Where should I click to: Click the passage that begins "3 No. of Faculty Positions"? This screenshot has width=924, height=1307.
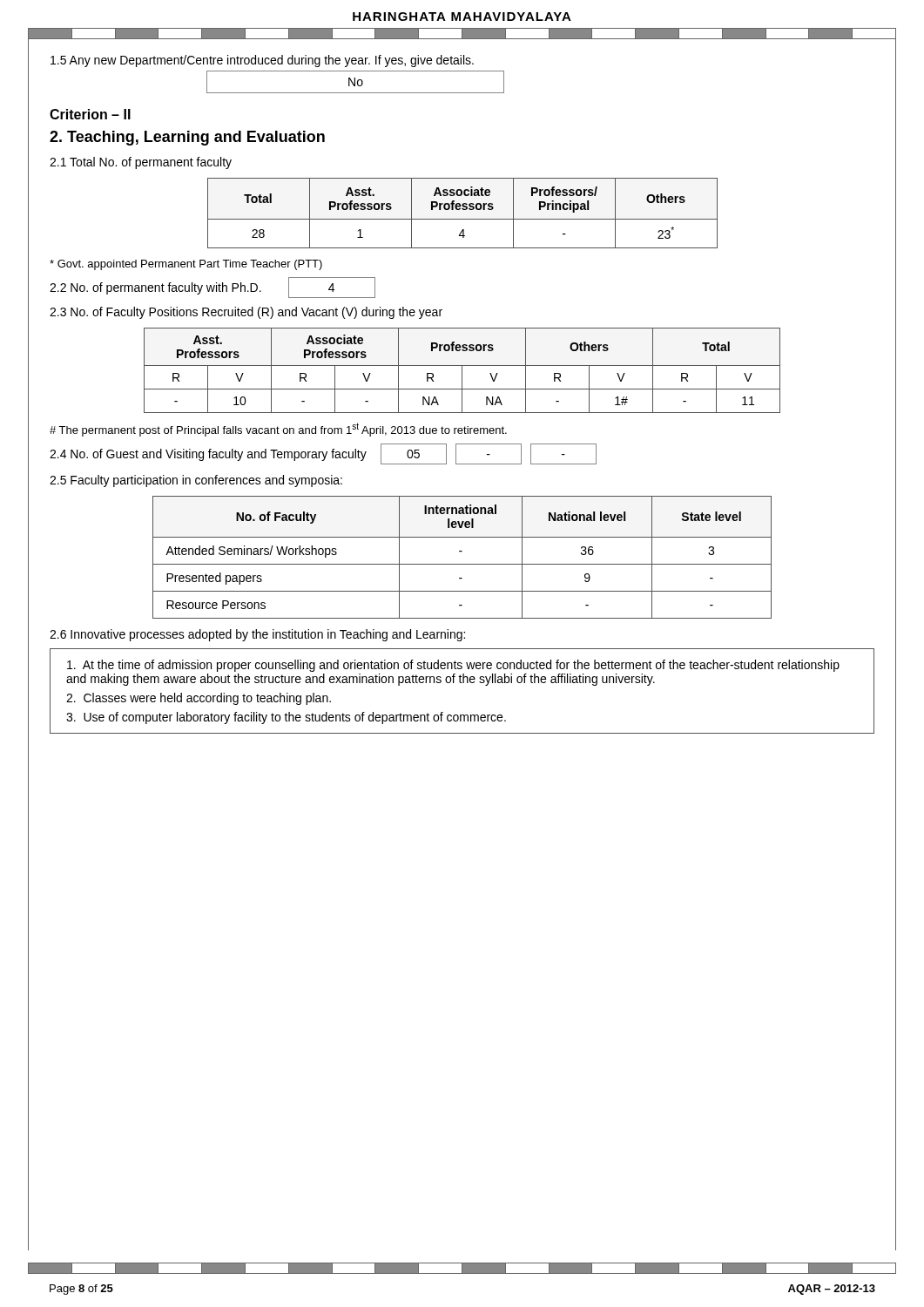pos(246,312)
